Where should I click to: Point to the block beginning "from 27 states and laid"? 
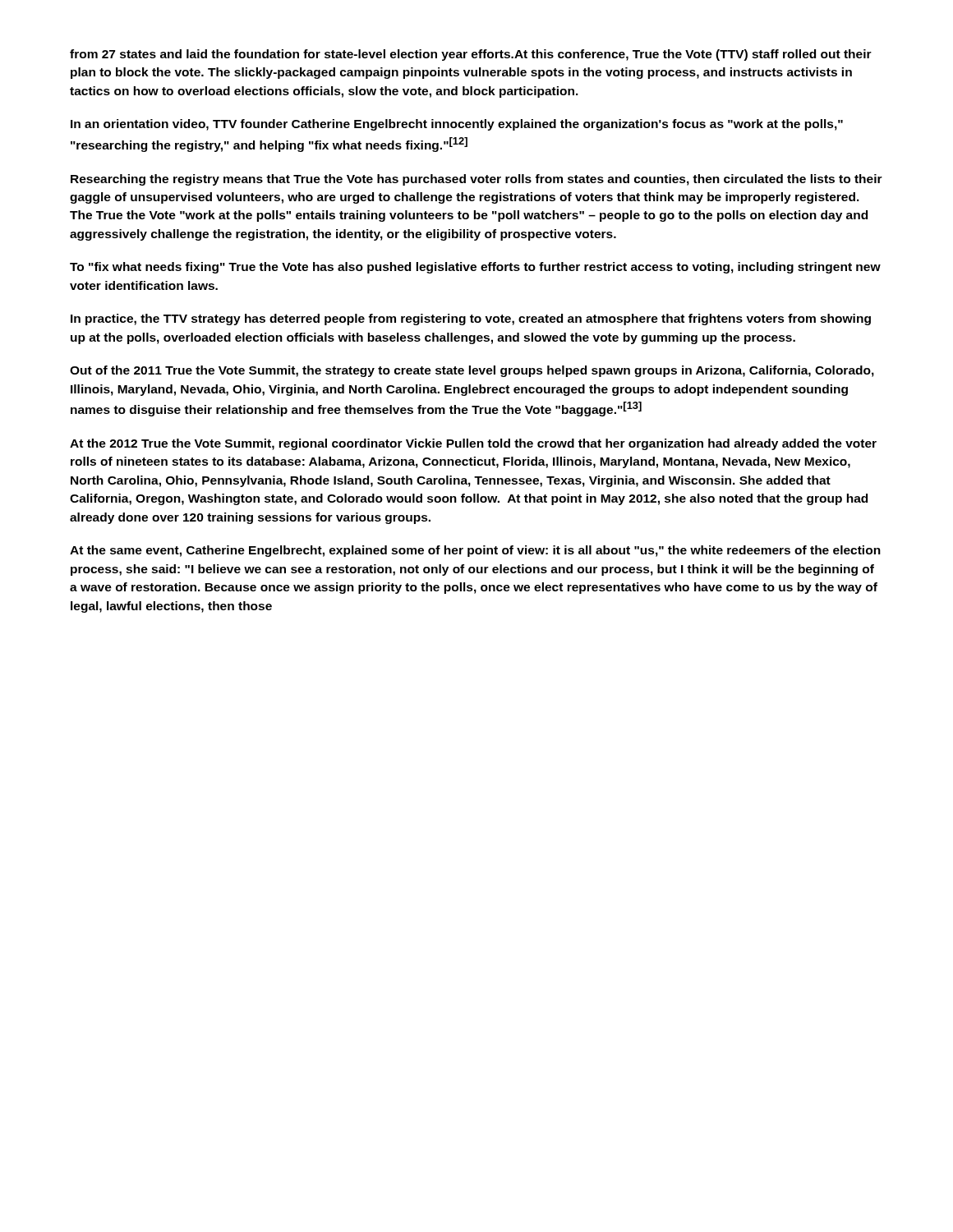471,72
